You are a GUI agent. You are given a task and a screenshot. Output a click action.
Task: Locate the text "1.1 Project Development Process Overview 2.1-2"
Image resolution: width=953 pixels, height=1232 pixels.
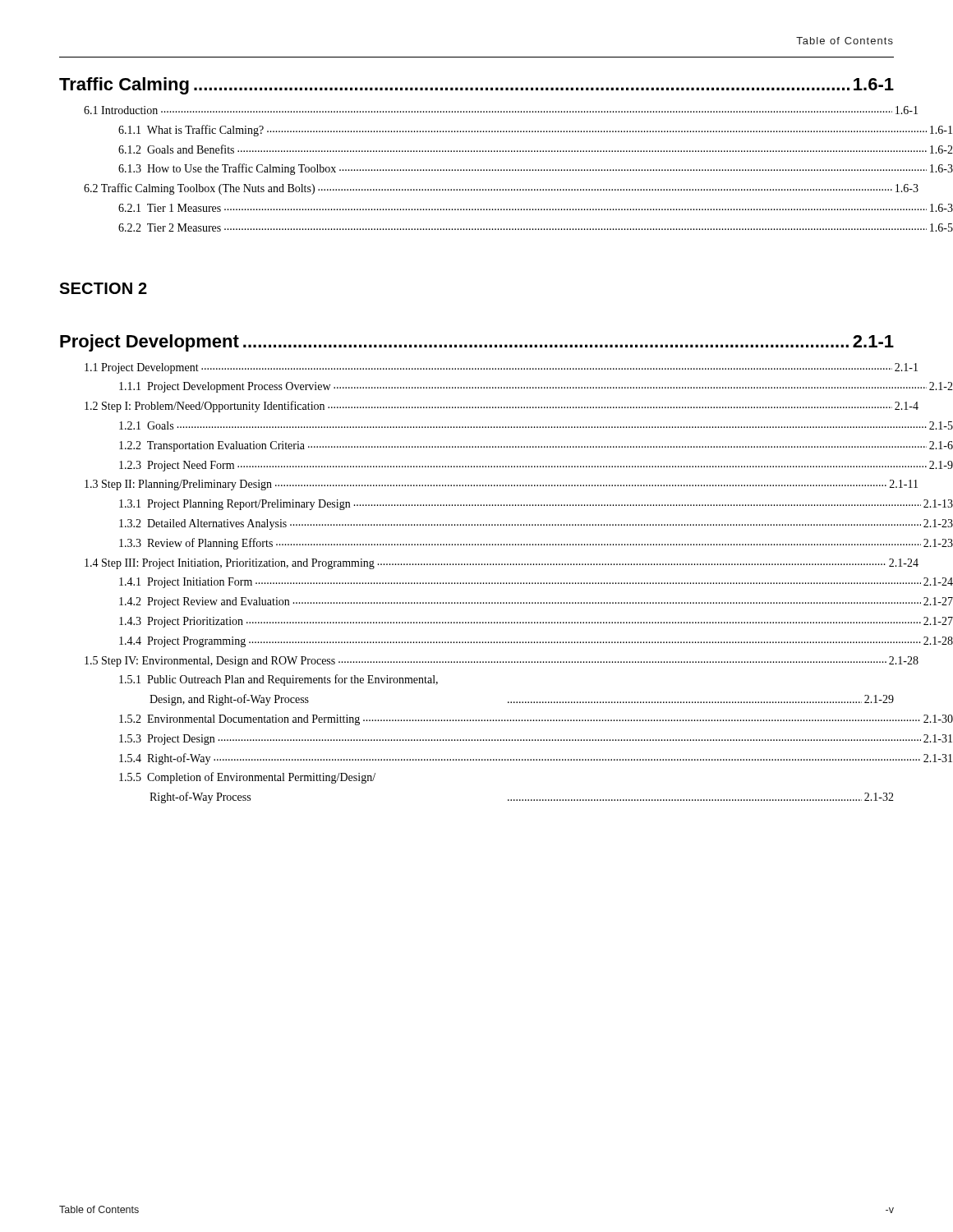(x=476, y=387)
